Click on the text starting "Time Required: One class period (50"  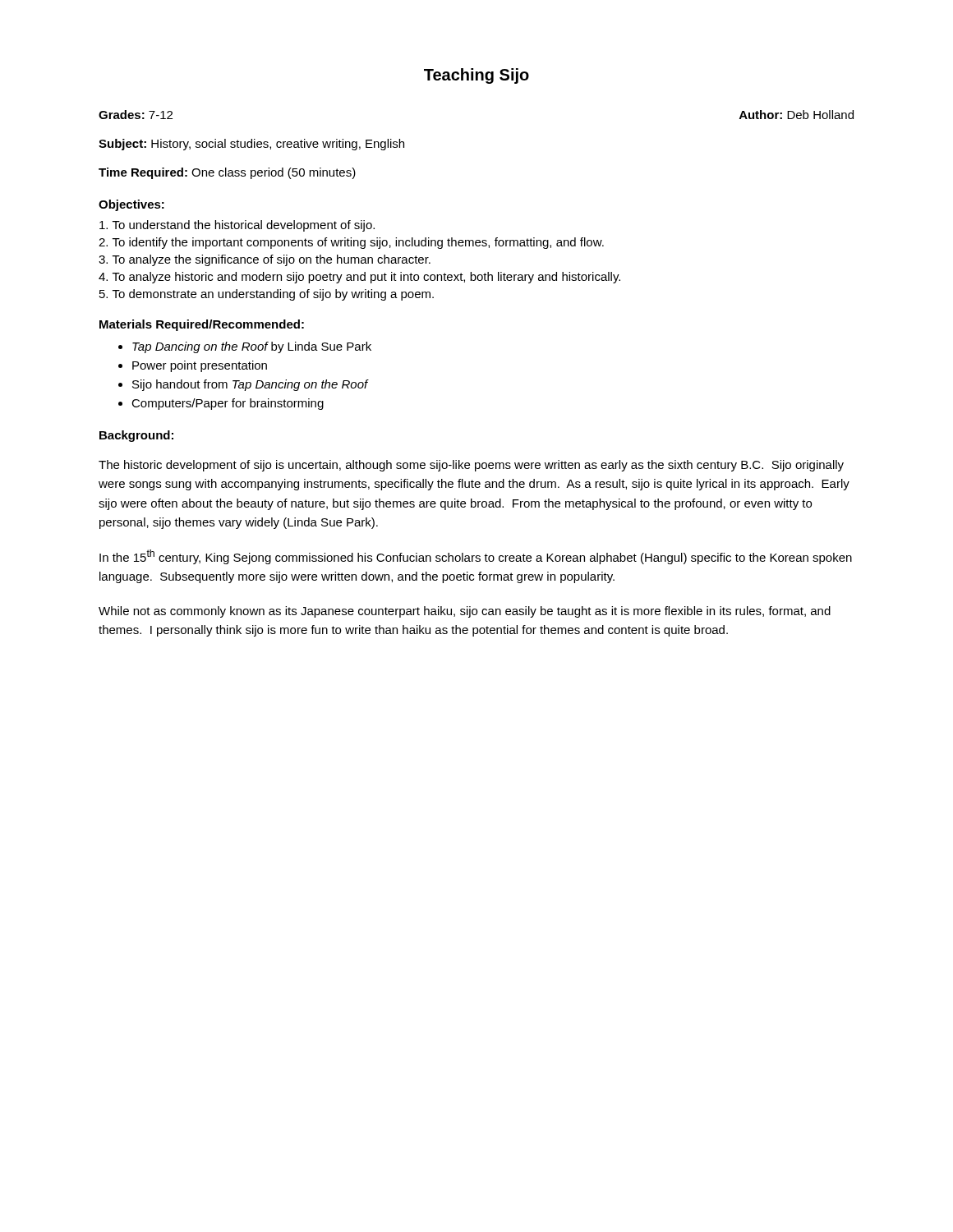point(227,172)
